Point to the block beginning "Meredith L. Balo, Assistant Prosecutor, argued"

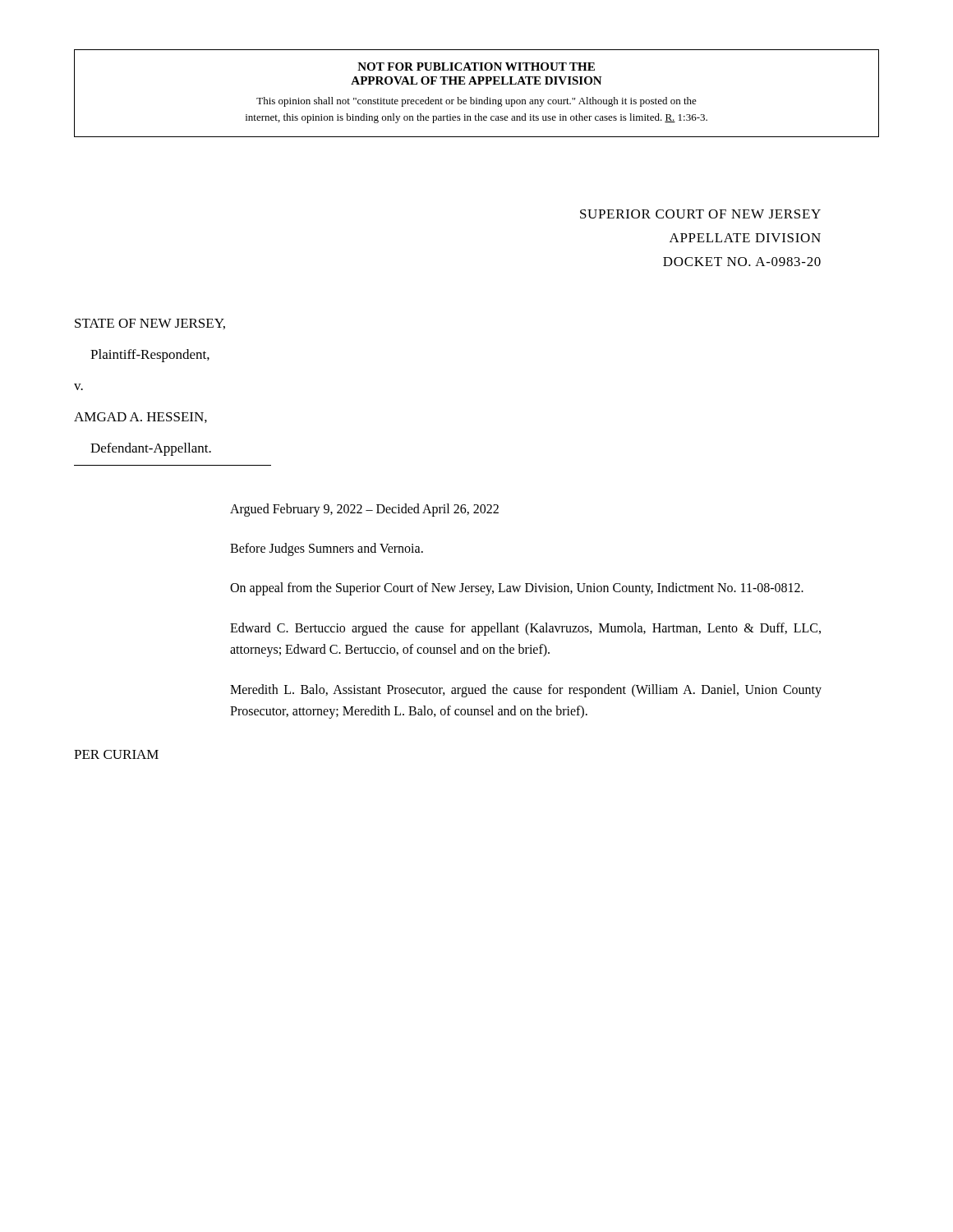click(x=526, y=700)
